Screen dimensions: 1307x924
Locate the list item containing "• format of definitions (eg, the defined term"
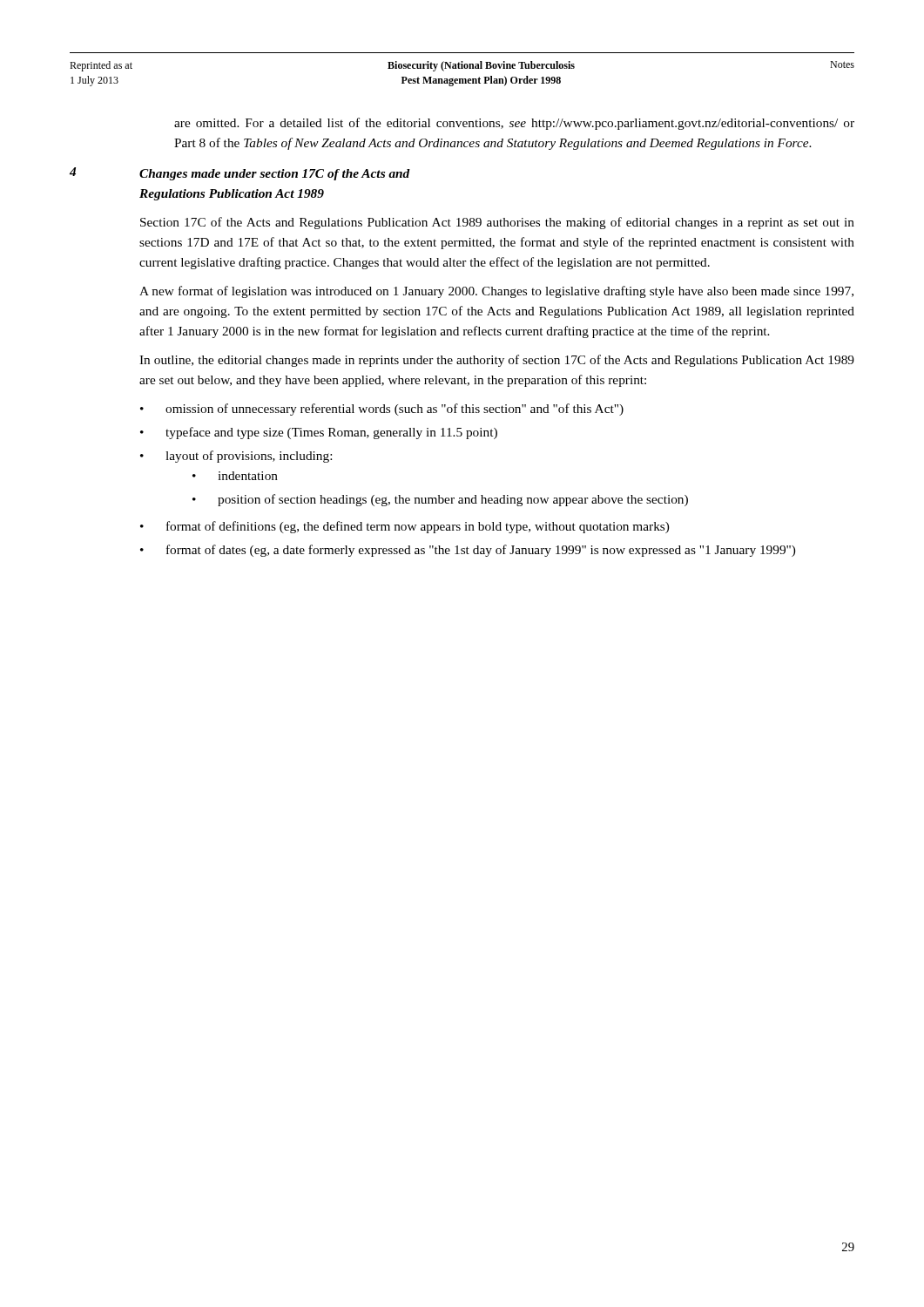click(x=497, y=527)
